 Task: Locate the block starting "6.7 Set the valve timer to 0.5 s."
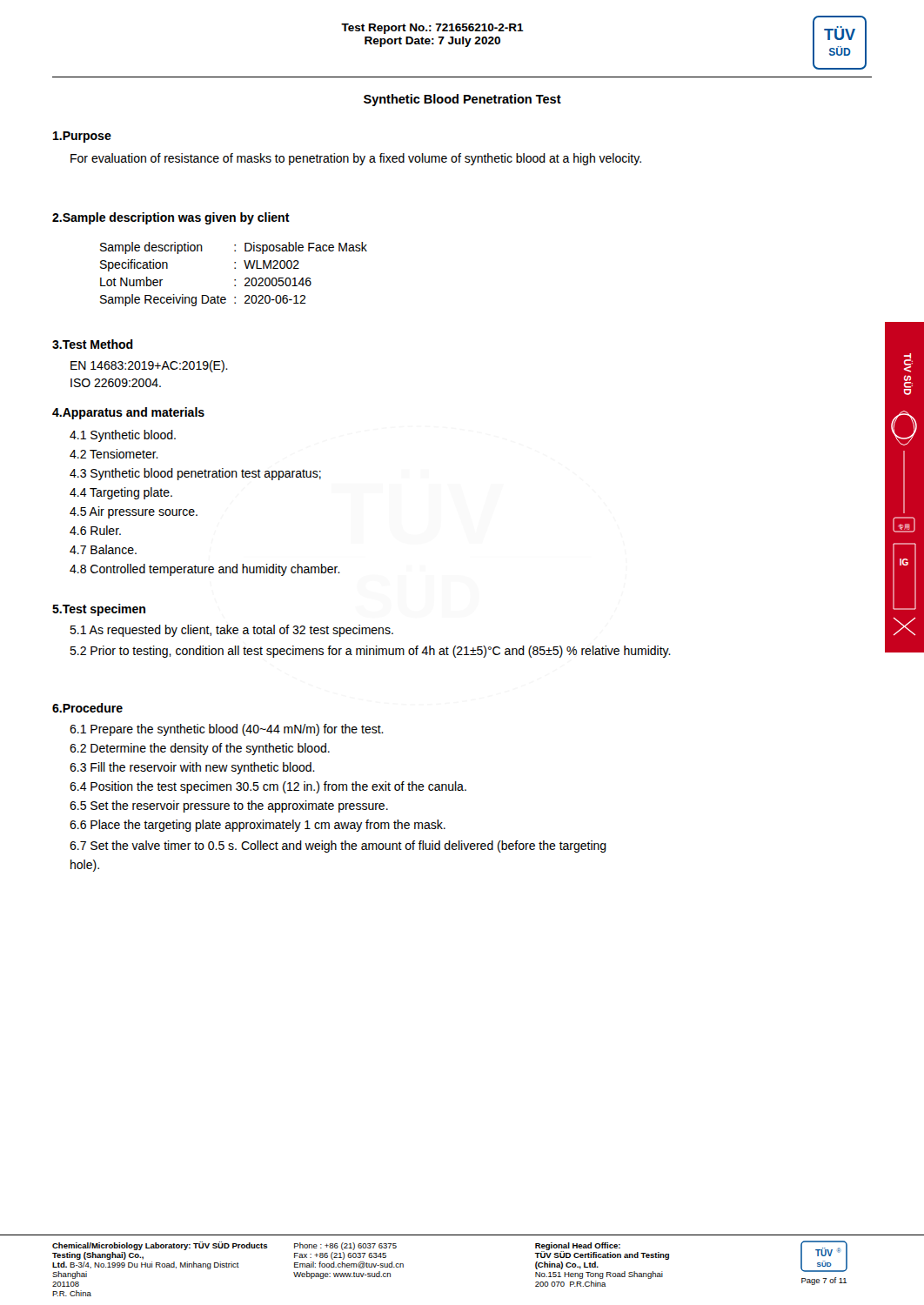338,855
